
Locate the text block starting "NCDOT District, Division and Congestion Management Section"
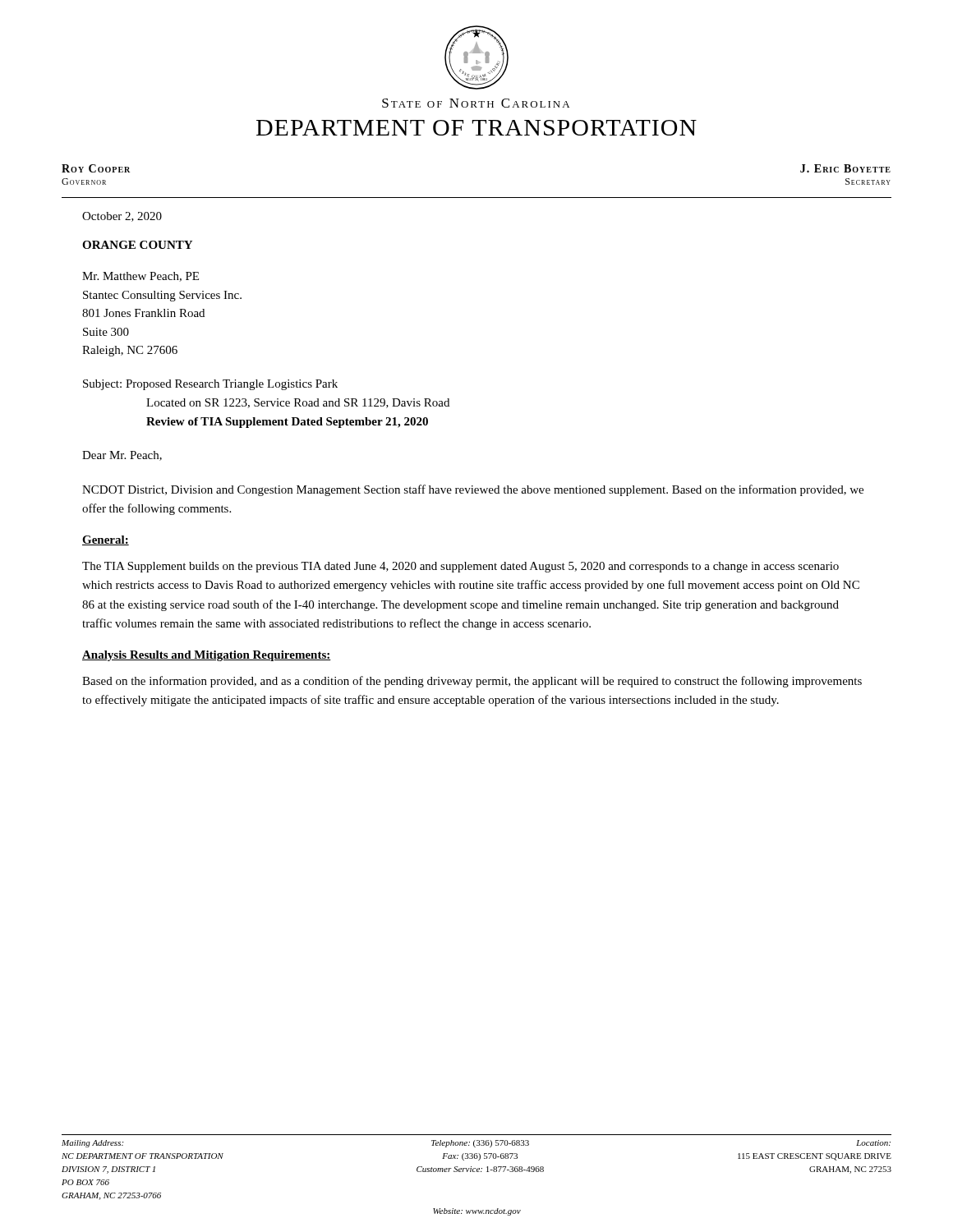pos(473,499)
